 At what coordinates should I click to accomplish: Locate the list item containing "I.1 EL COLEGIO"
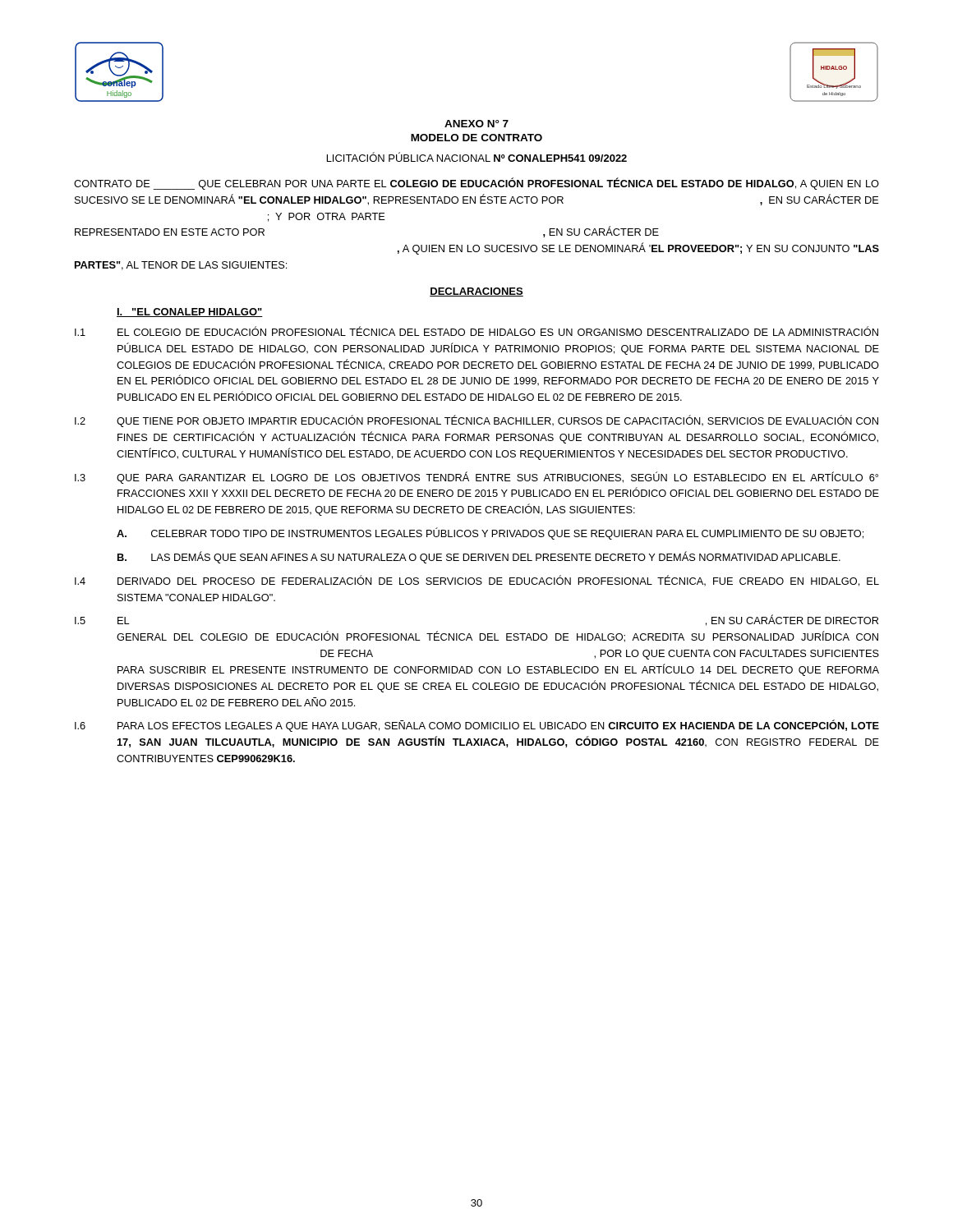[476, 365]
